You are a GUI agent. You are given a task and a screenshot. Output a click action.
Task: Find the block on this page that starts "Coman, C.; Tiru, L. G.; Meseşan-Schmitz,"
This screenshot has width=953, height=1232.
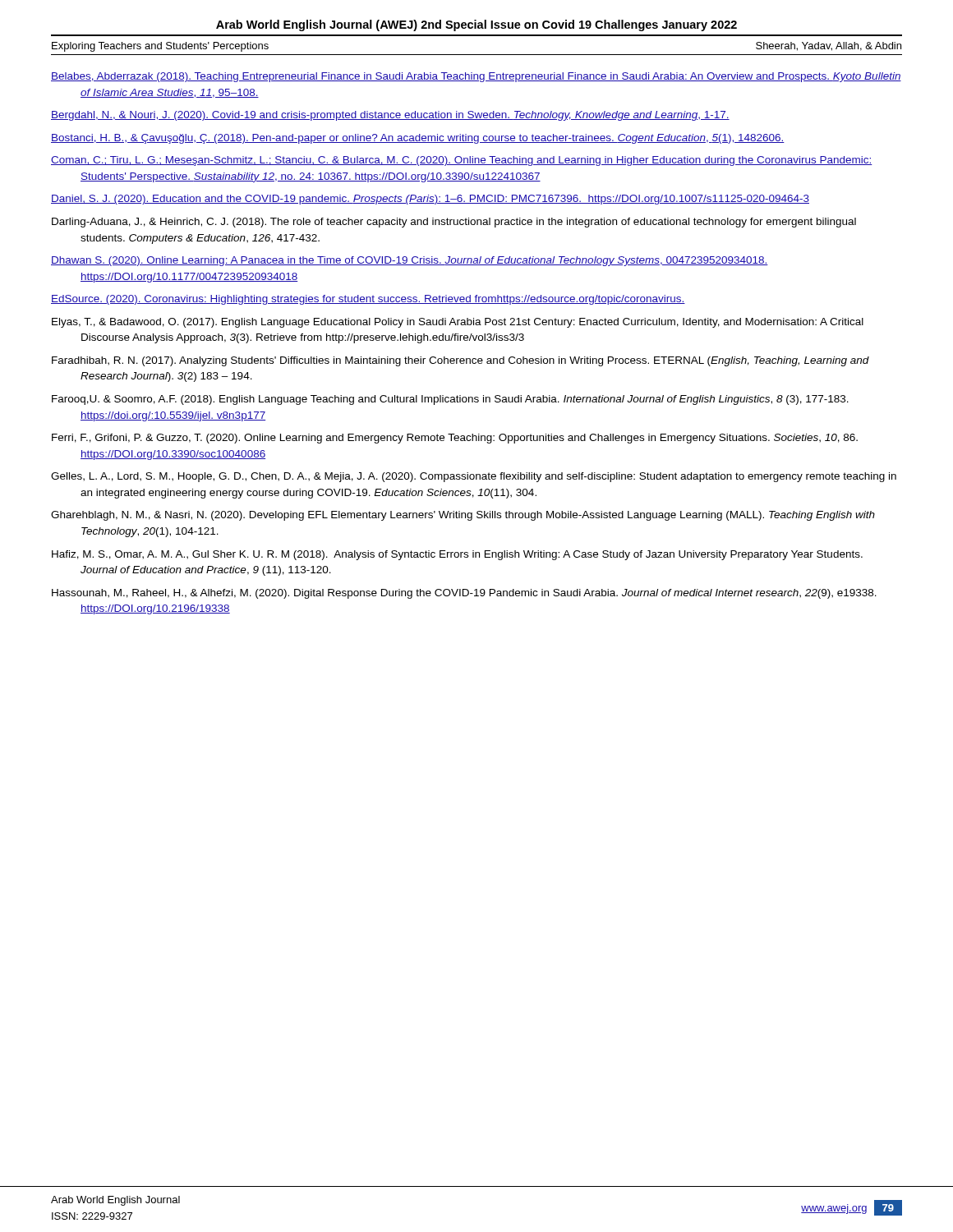[461, 168]
